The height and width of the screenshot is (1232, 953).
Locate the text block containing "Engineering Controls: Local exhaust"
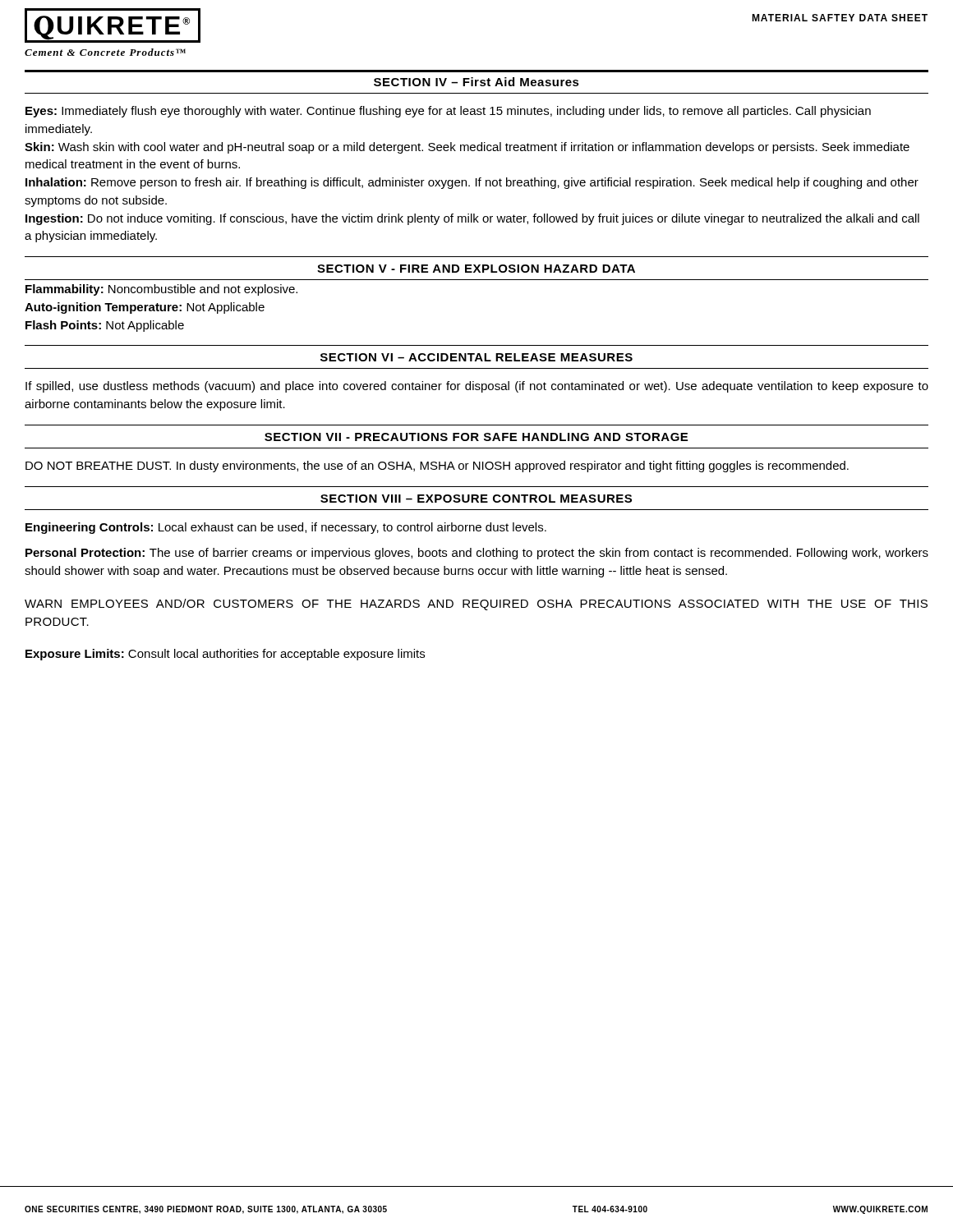[x=286, y=526]
